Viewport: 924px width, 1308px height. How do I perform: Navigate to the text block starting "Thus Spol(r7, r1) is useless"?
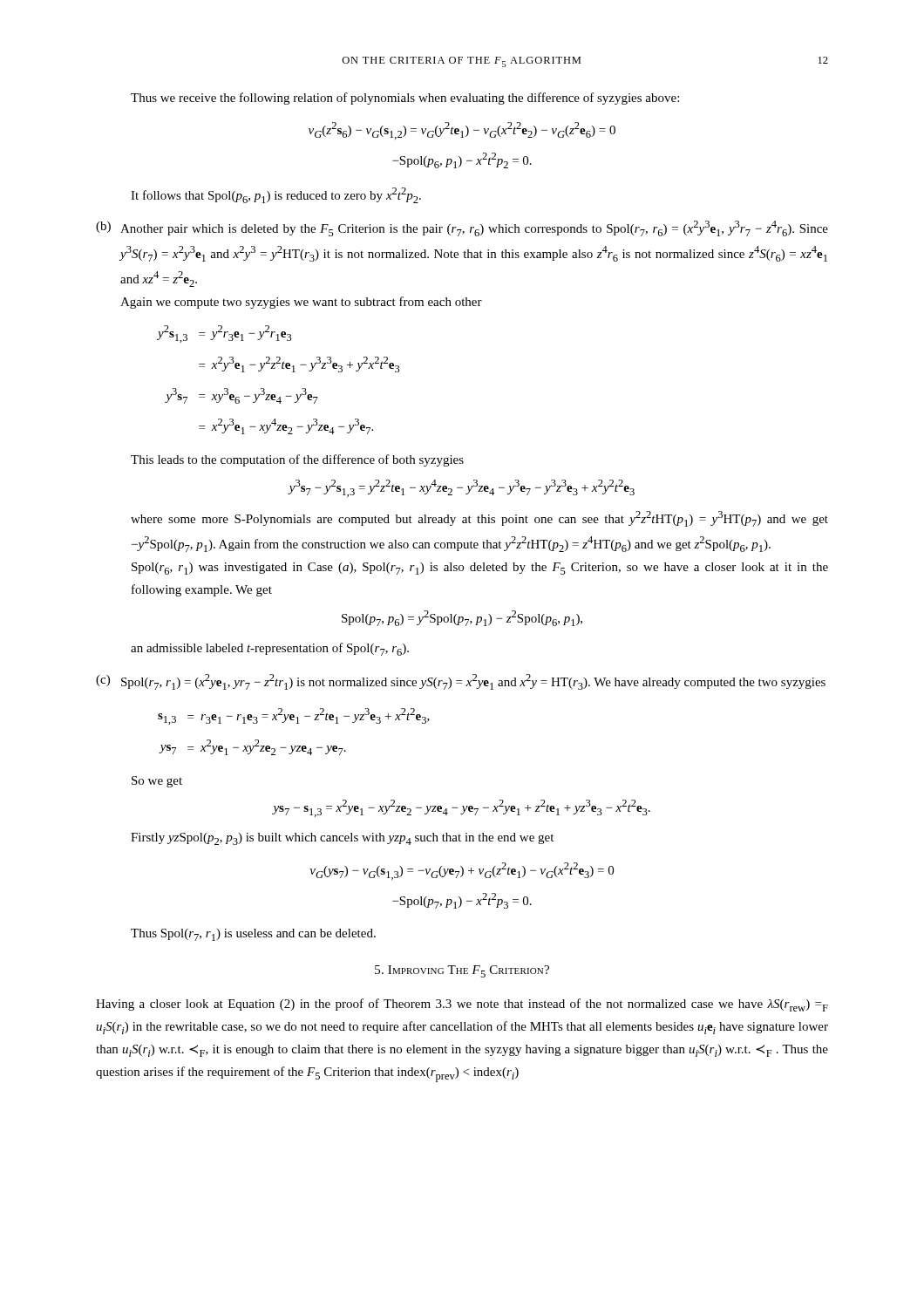(x=253, y=935)
